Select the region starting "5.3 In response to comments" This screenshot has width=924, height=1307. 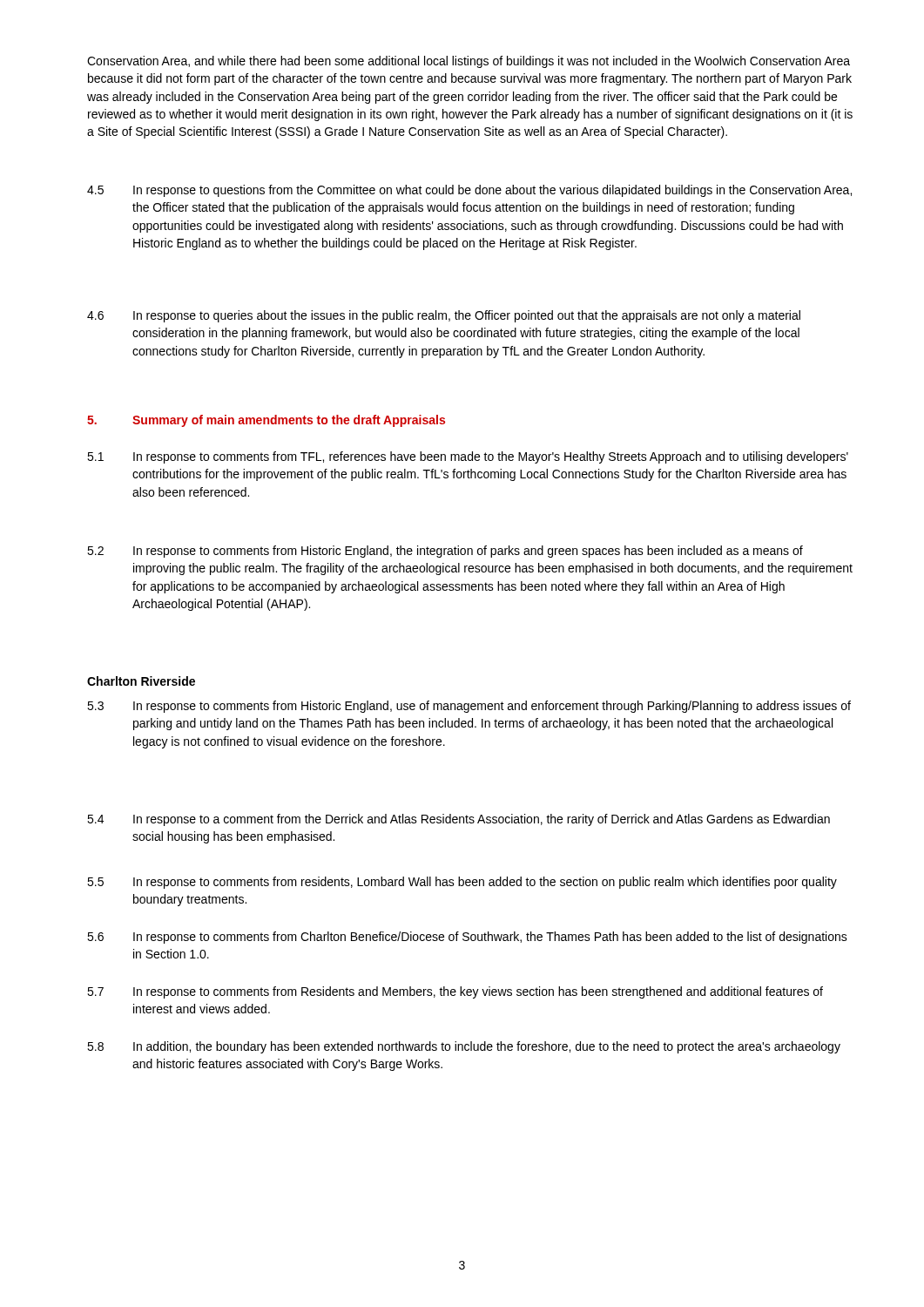point(471,724)
